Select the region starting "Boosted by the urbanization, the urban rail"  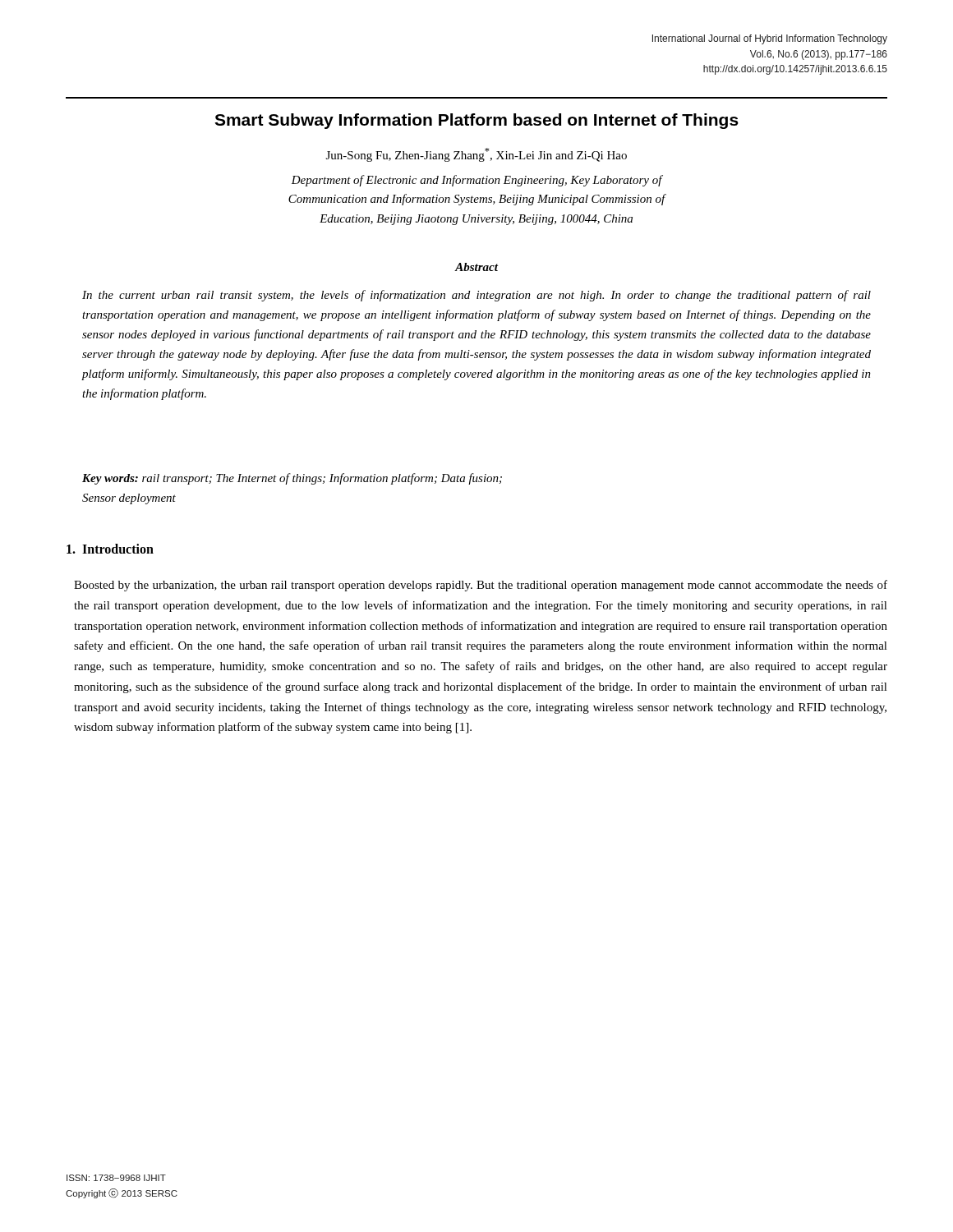tap(481, 656)
